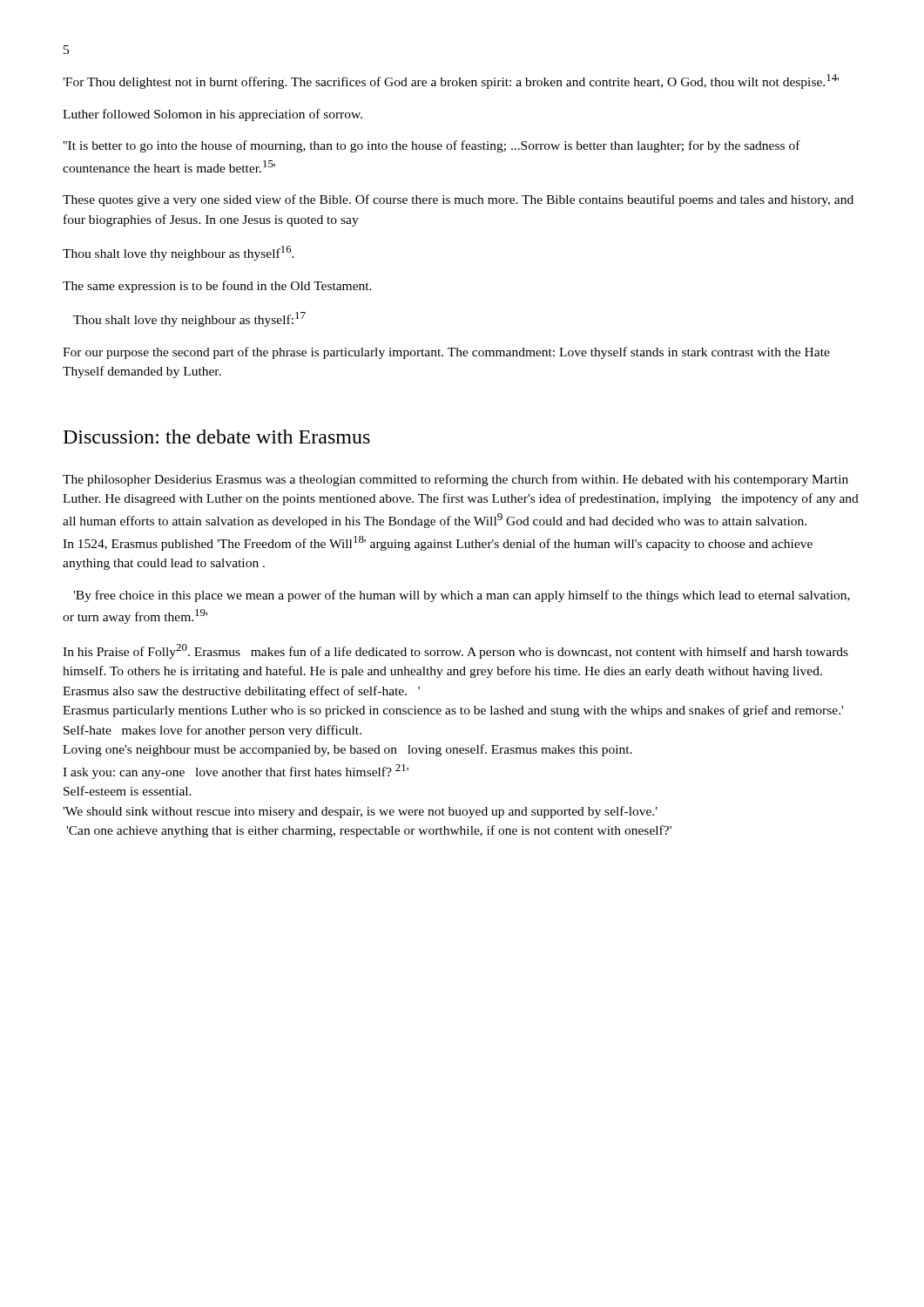This screenshot has width=924, height=1307.
Task: Select the element starting "Discussion: the debate"
Action: click(x=217, y=436)
